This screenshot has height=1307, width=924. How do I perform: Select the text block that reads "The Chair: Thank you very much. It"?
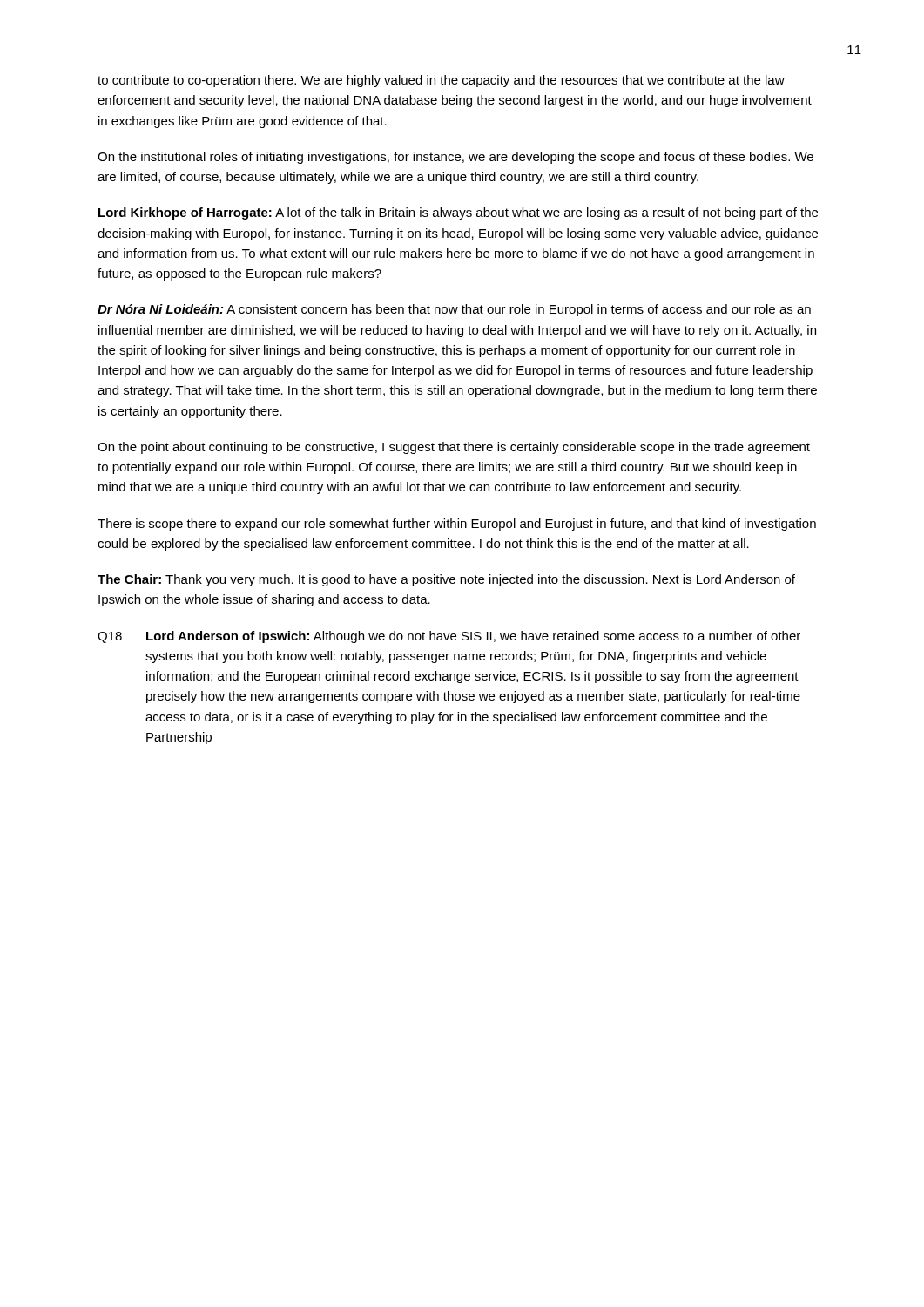(446, 589)
